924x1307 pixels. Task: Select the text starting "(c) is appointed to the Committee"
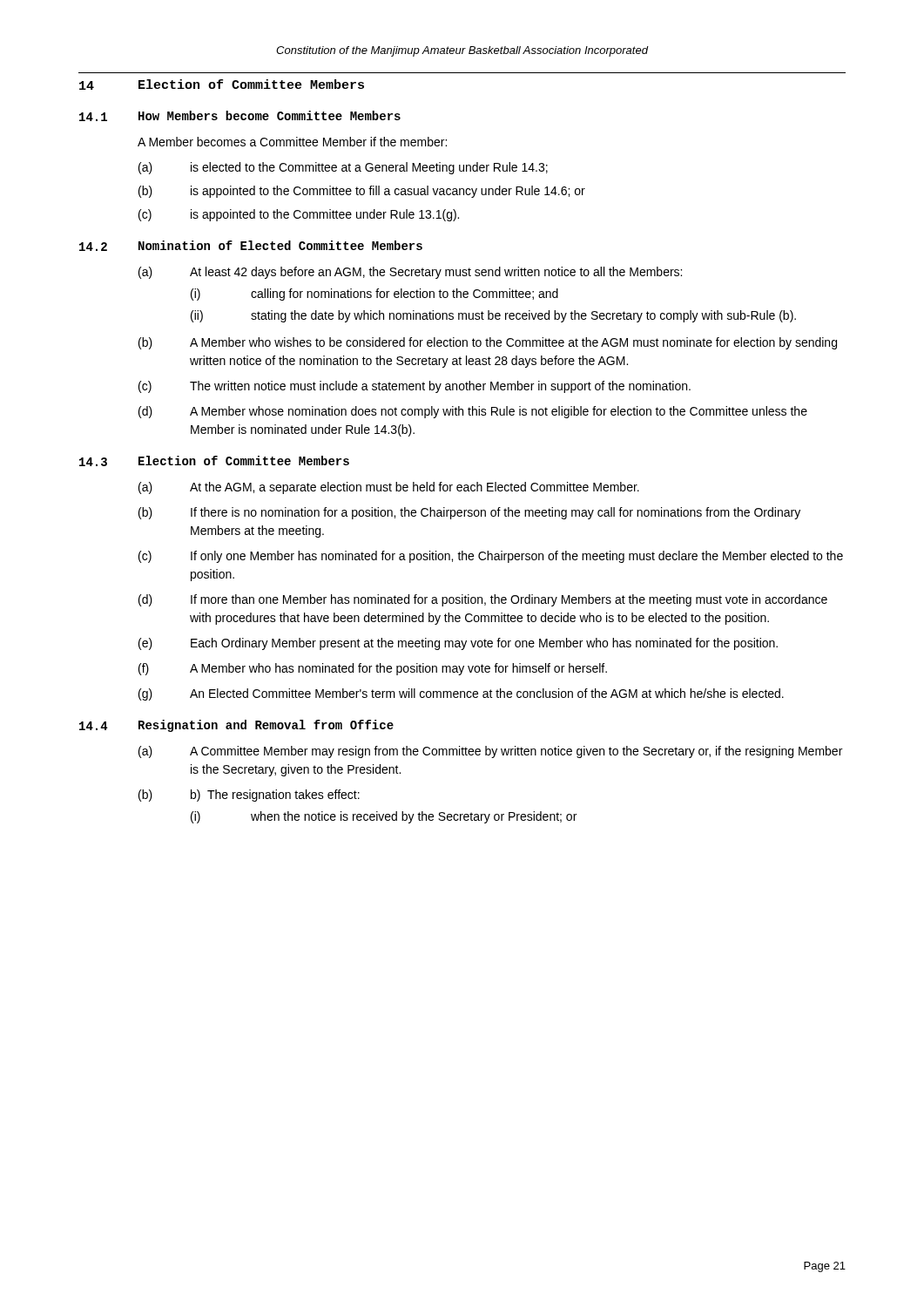(x=299, y=215)
